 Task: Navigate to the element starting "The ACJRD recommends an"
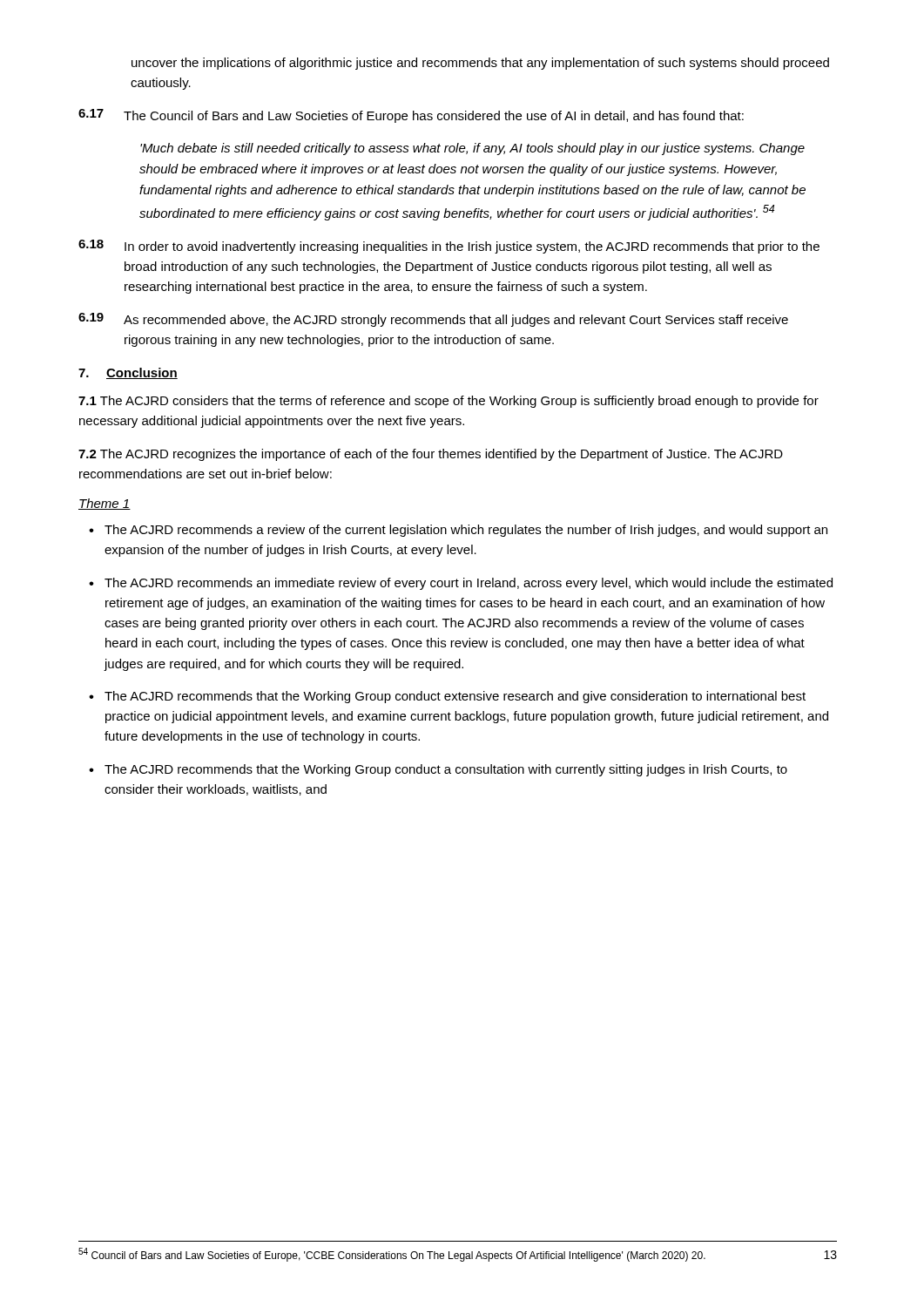(469, 623)
